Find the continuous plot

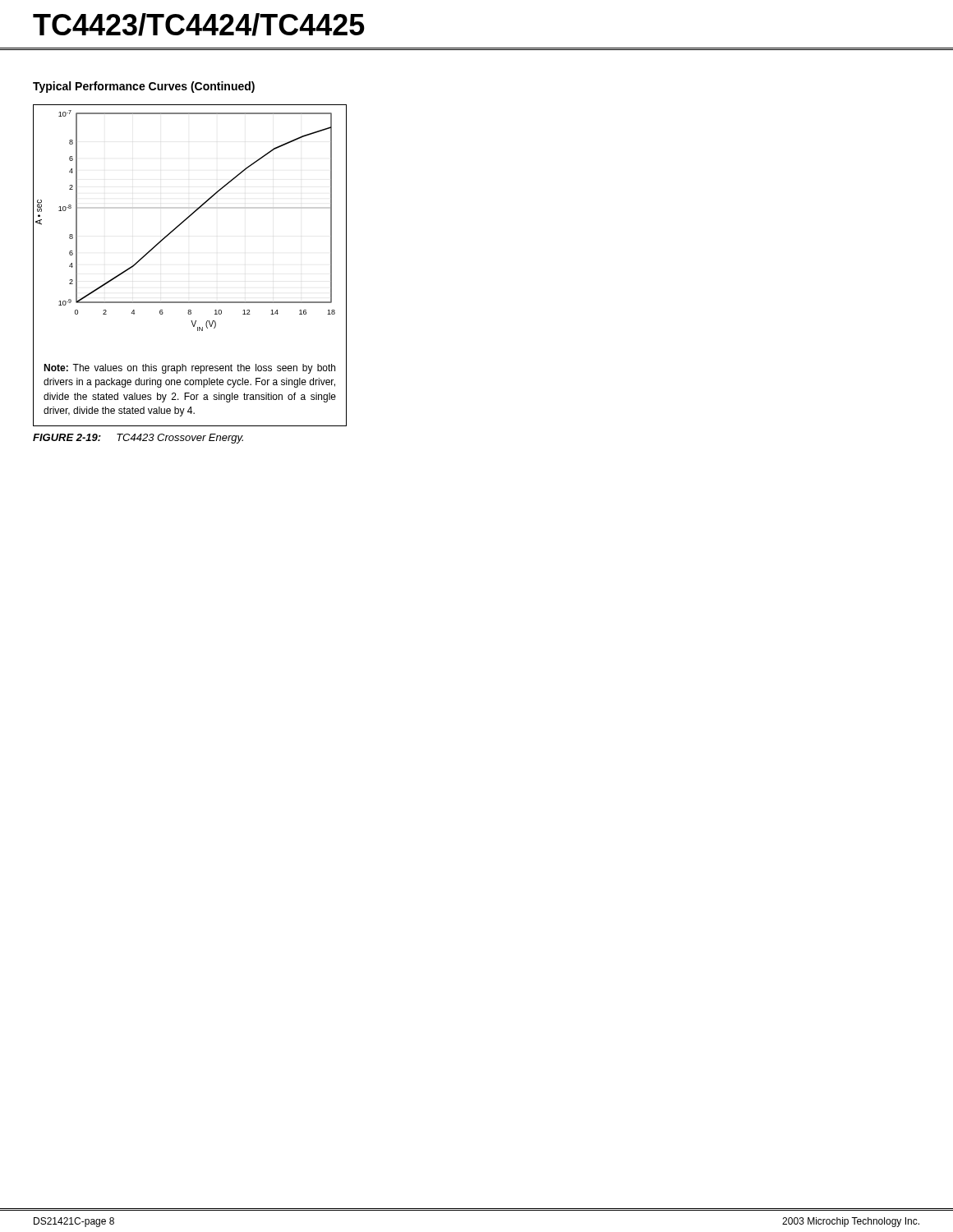(x=190, y=274)
